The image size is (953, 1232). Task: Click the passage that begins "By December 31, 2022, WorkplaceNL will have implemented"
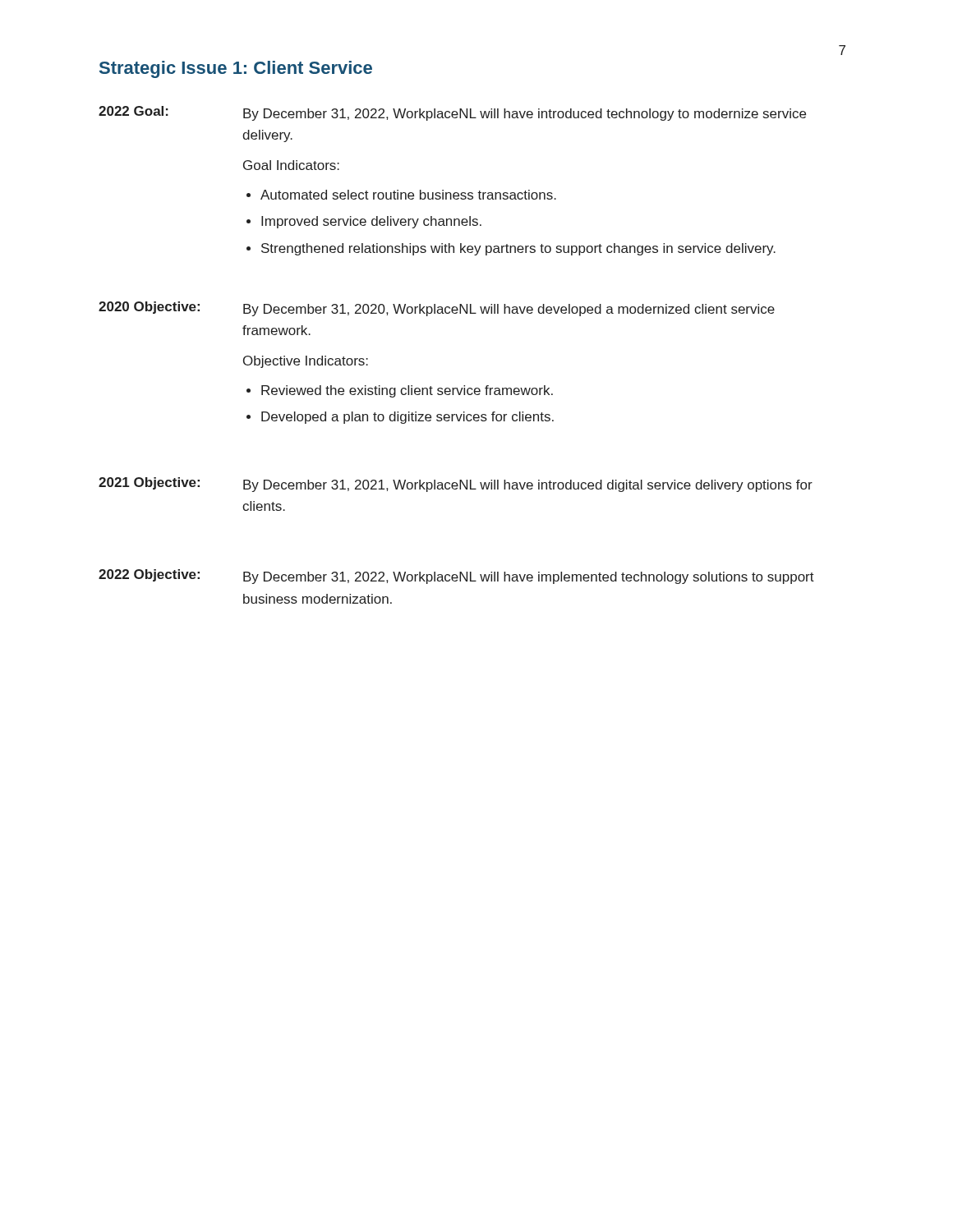pyautogui.click(x=544, y=589)
